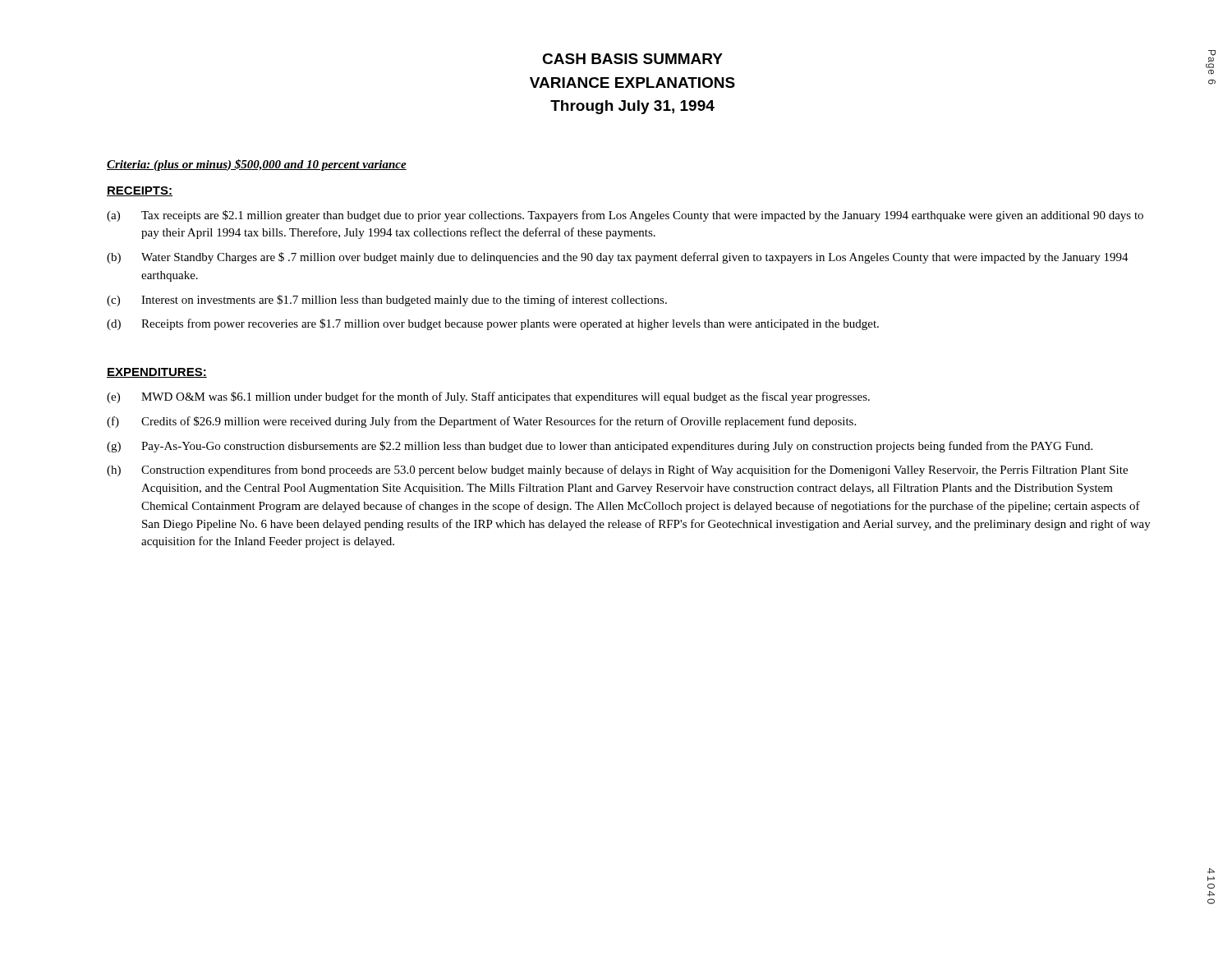The height and width of the screenshot is (955, 1232).
Task: Where is the passage that starts "(a) Tax receipts are"?
Action: pyautogui.click(x=632, y=224)
